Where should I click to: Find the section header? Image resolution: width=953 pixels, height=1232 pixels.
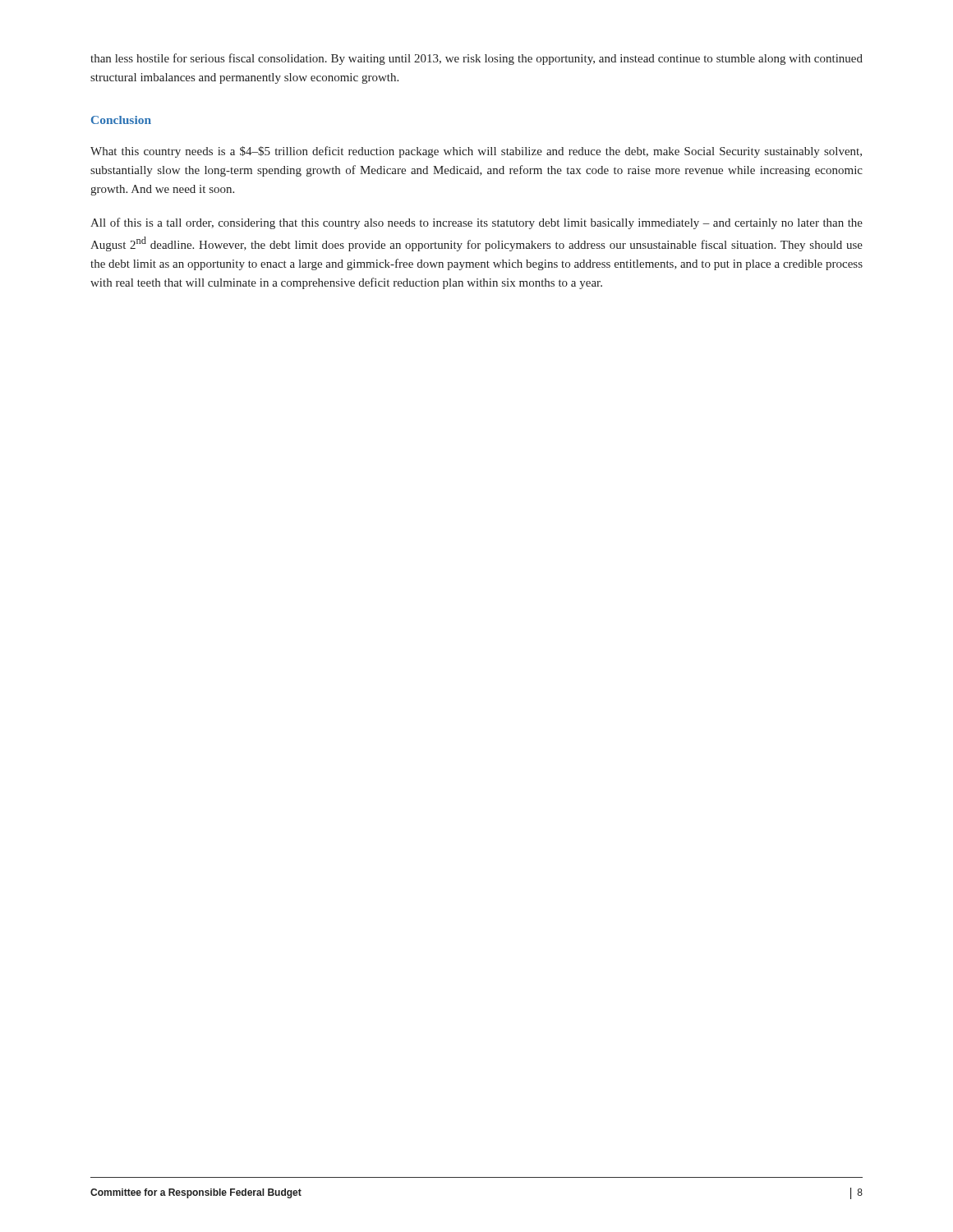click(x=121, y=119)
